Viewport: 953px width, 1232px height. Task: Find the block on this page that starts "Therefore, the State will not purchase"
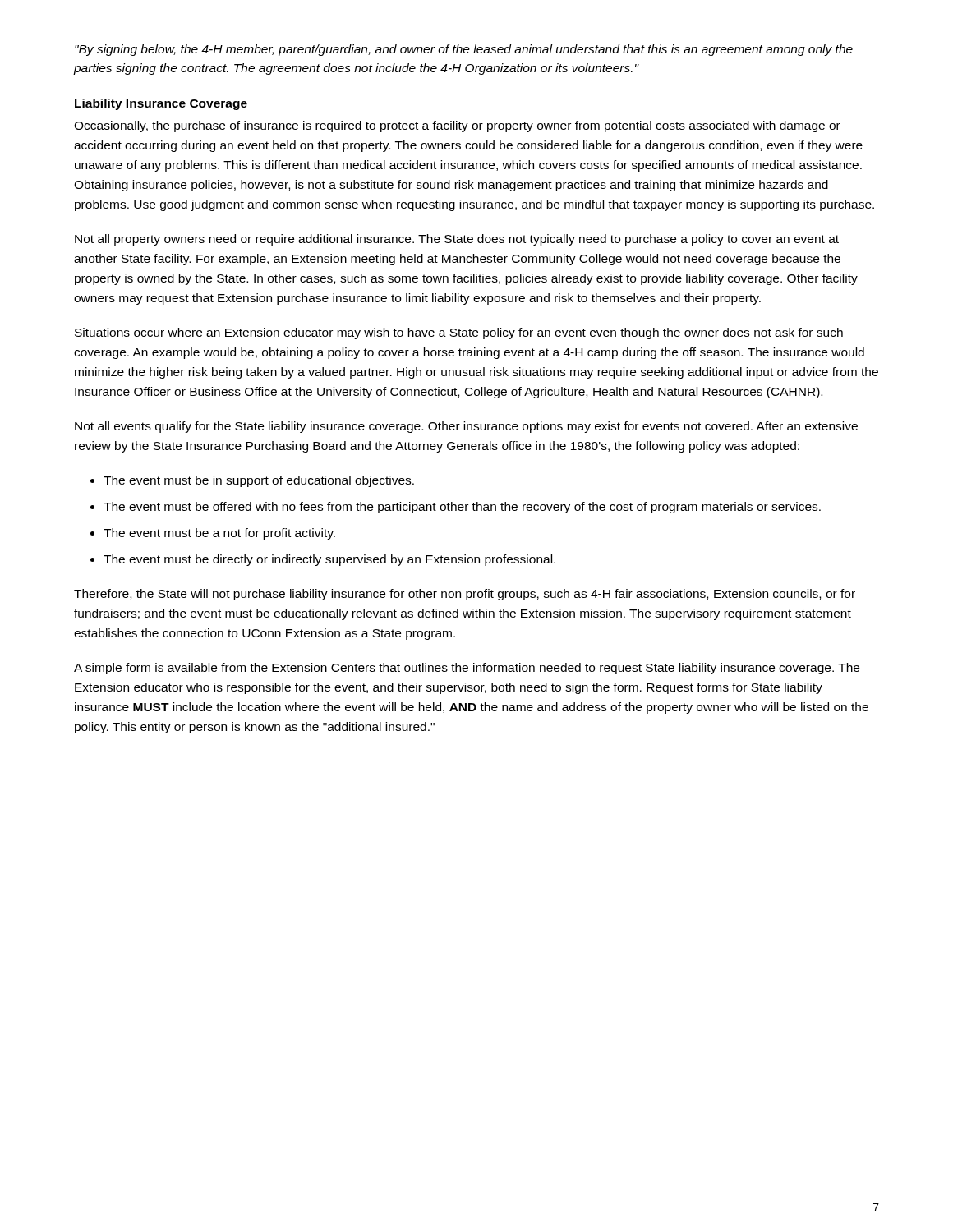tap(465, 613)
